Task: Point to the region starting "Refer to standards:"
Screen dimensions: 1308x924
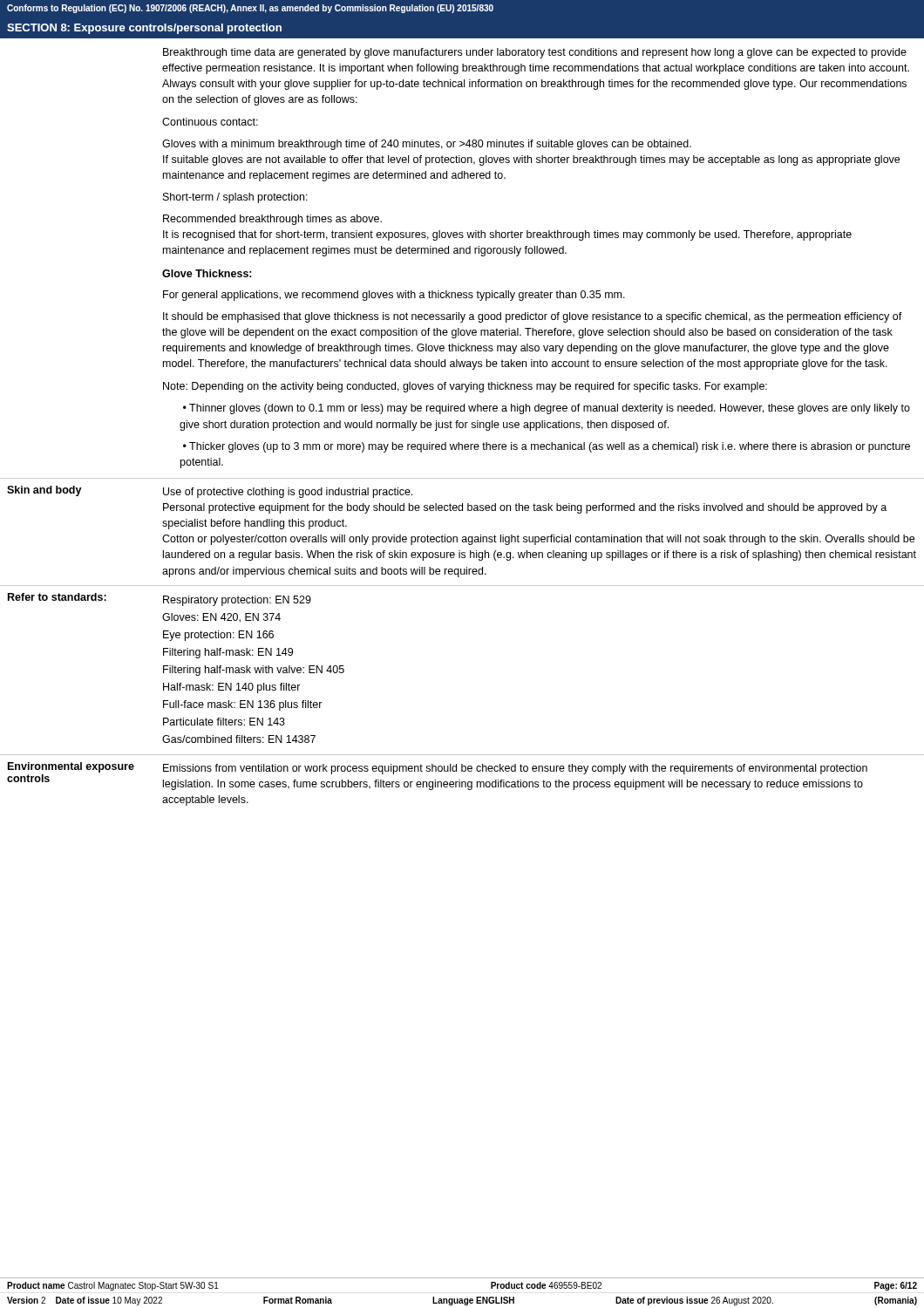Action: point(57,597)
